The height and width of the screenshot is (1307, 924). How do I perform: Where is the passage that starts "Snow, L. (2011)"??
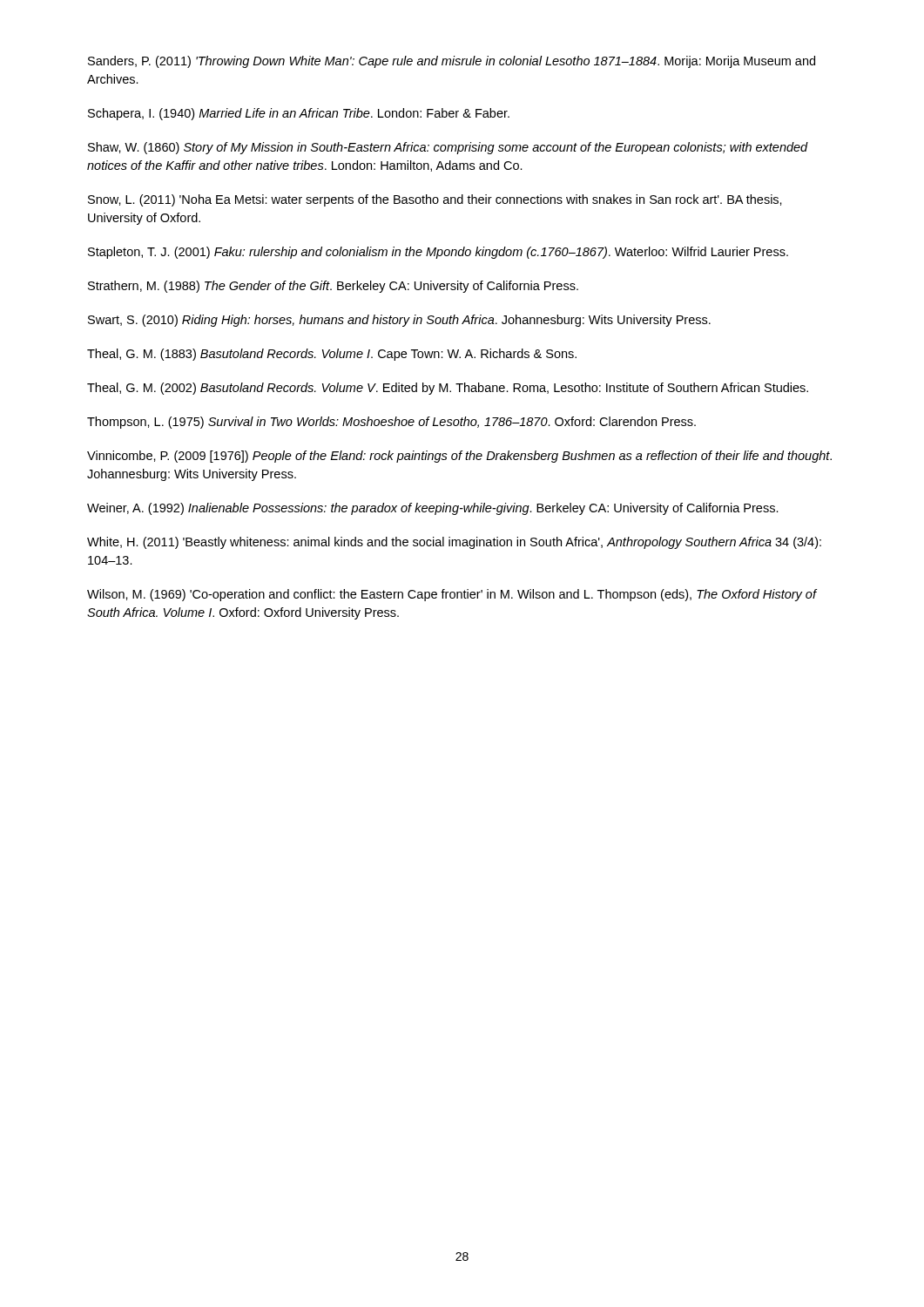point(435,209)
